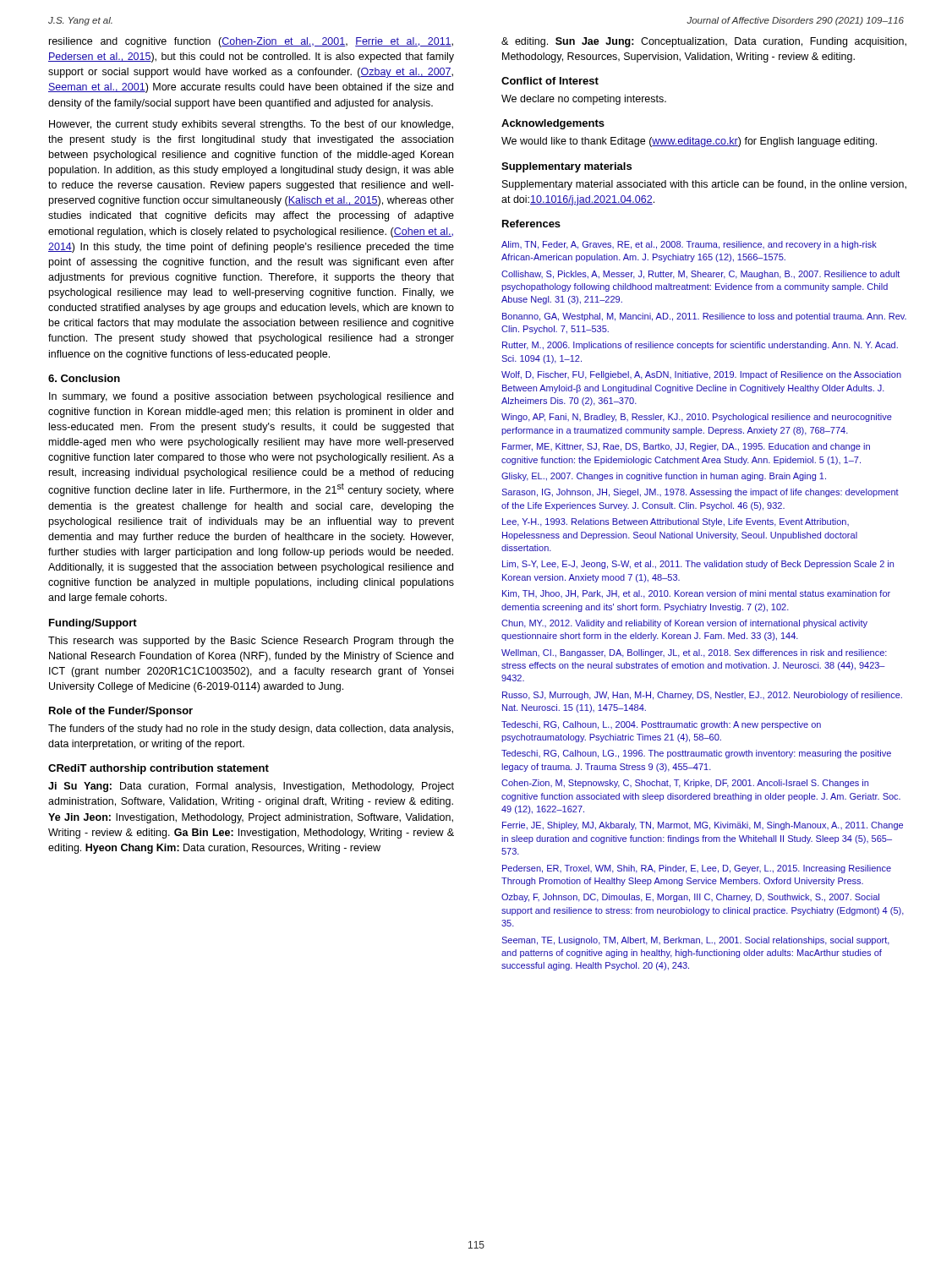Point to the block beginning "Farmer, ME, Kittner, SJ,"

click(x=686, y=453)
